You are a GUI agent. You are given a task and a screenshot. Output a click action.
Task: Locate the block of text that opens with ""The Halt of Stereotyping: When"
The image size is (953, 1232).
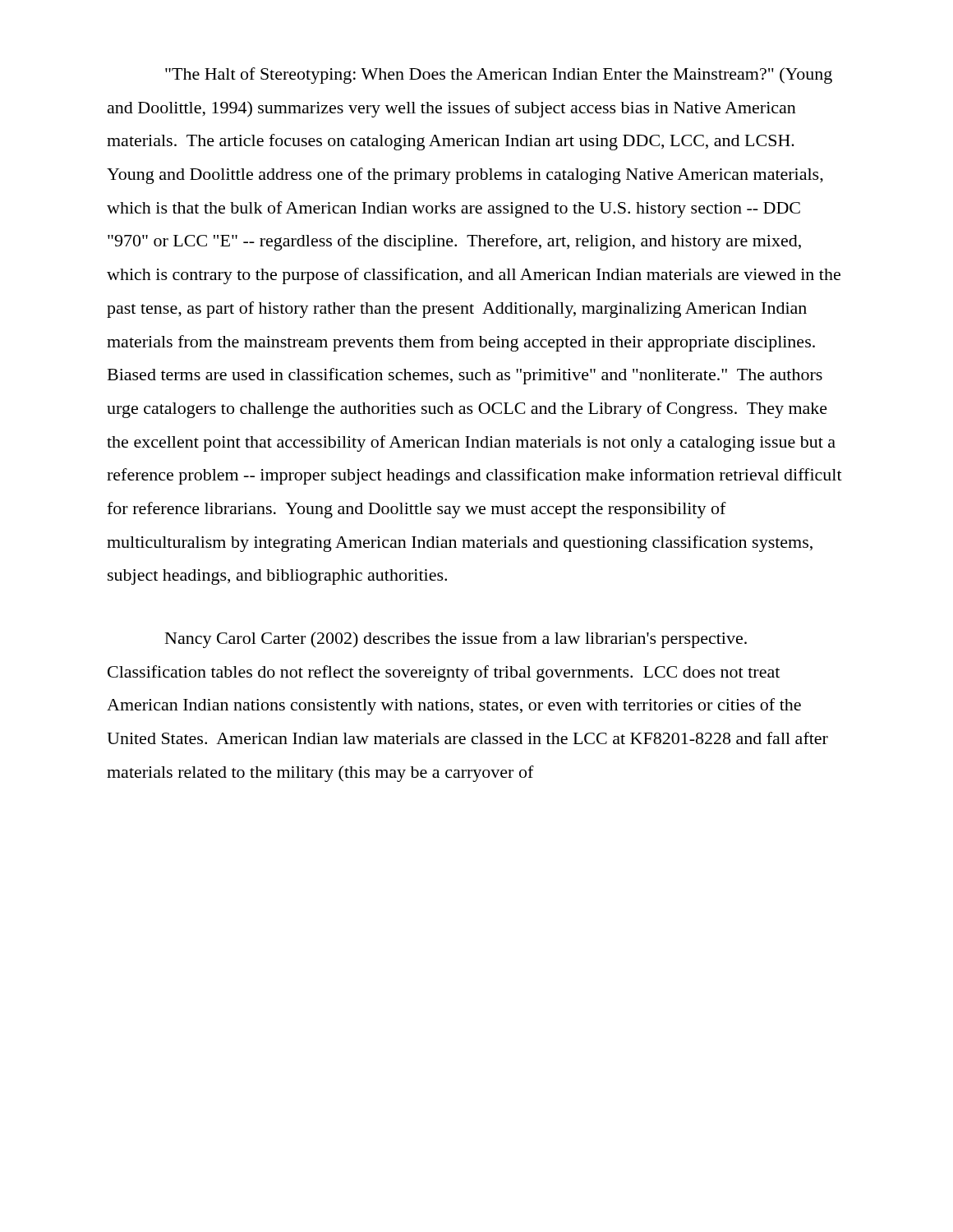[474, 324]
